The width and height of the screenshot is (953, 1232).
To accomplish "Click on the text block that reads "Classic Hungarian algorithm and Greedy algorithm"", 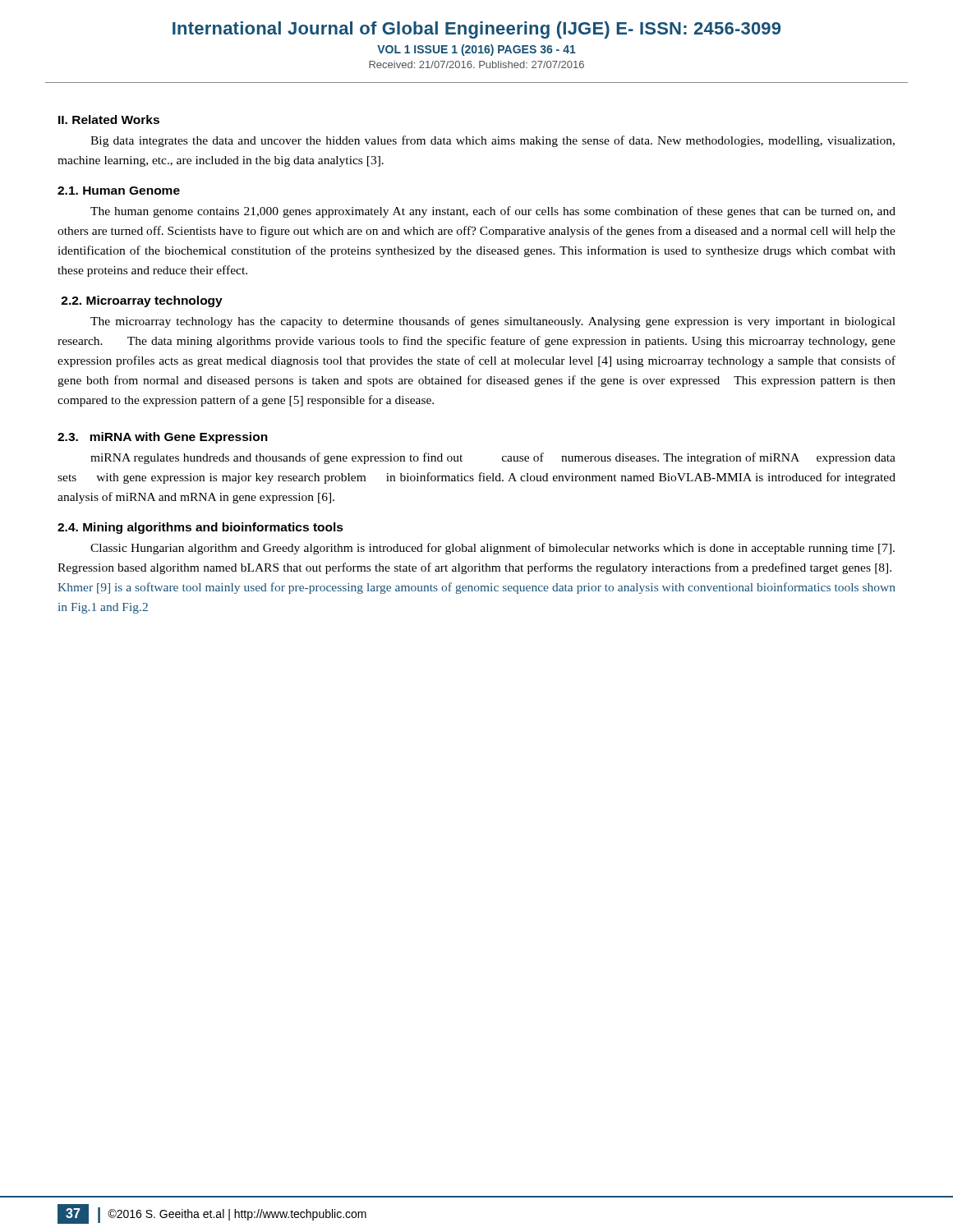I will (x=476, y=577).
